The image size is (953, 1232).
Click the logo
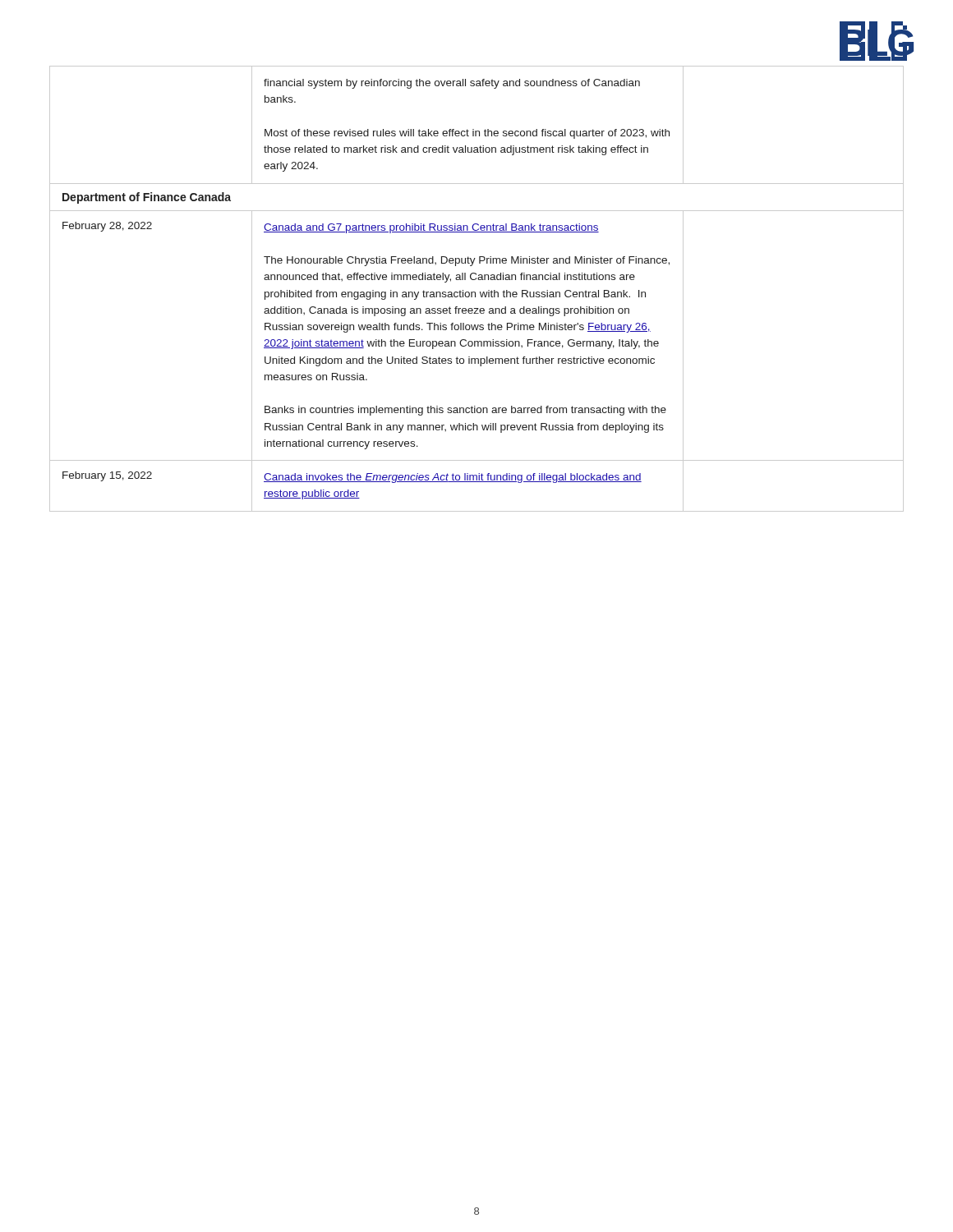(877, 42)
